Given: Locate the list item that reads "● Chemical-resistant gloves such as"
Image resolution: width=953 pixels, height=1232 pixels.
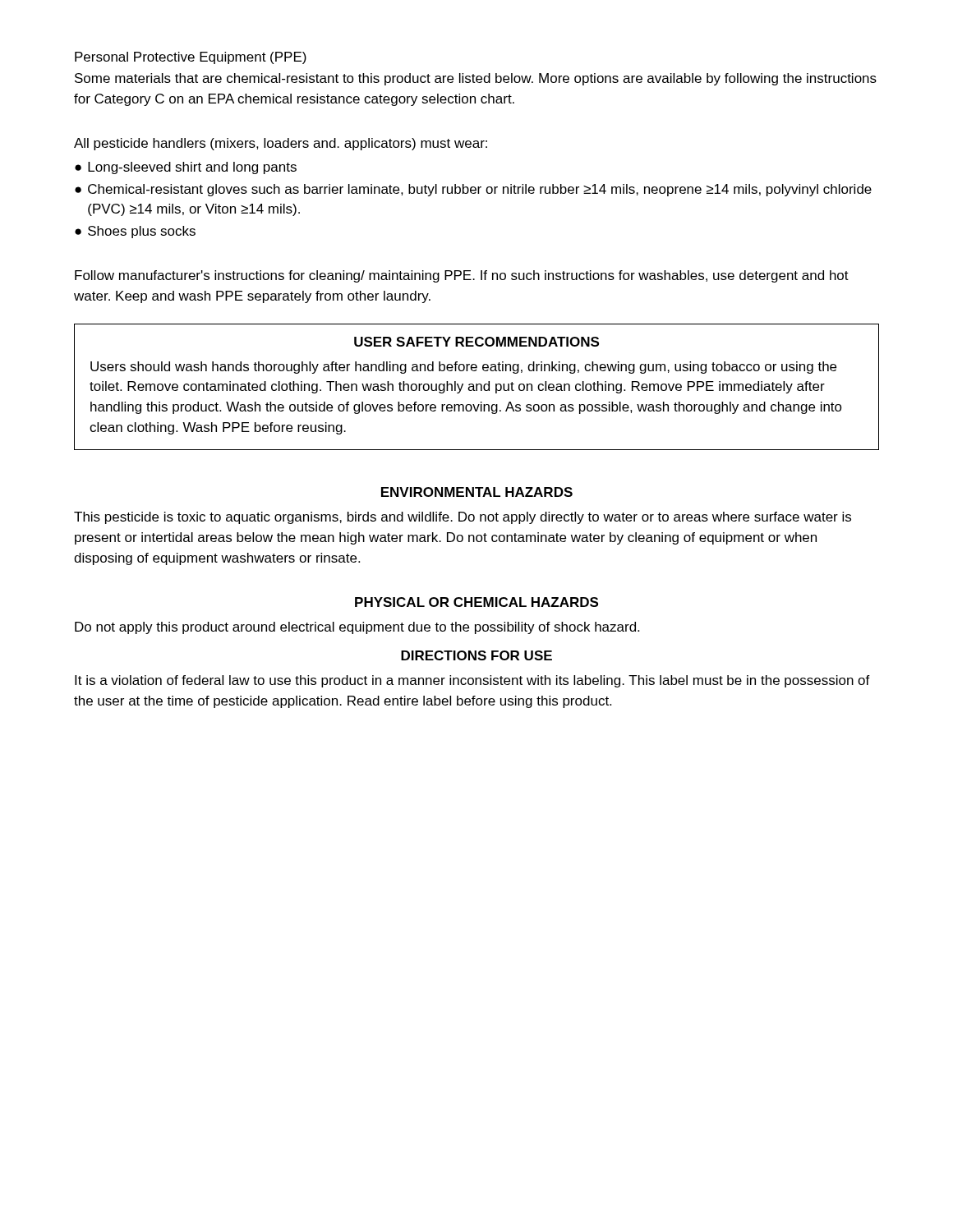Looking at the screenshot, I should click(476, 200).
